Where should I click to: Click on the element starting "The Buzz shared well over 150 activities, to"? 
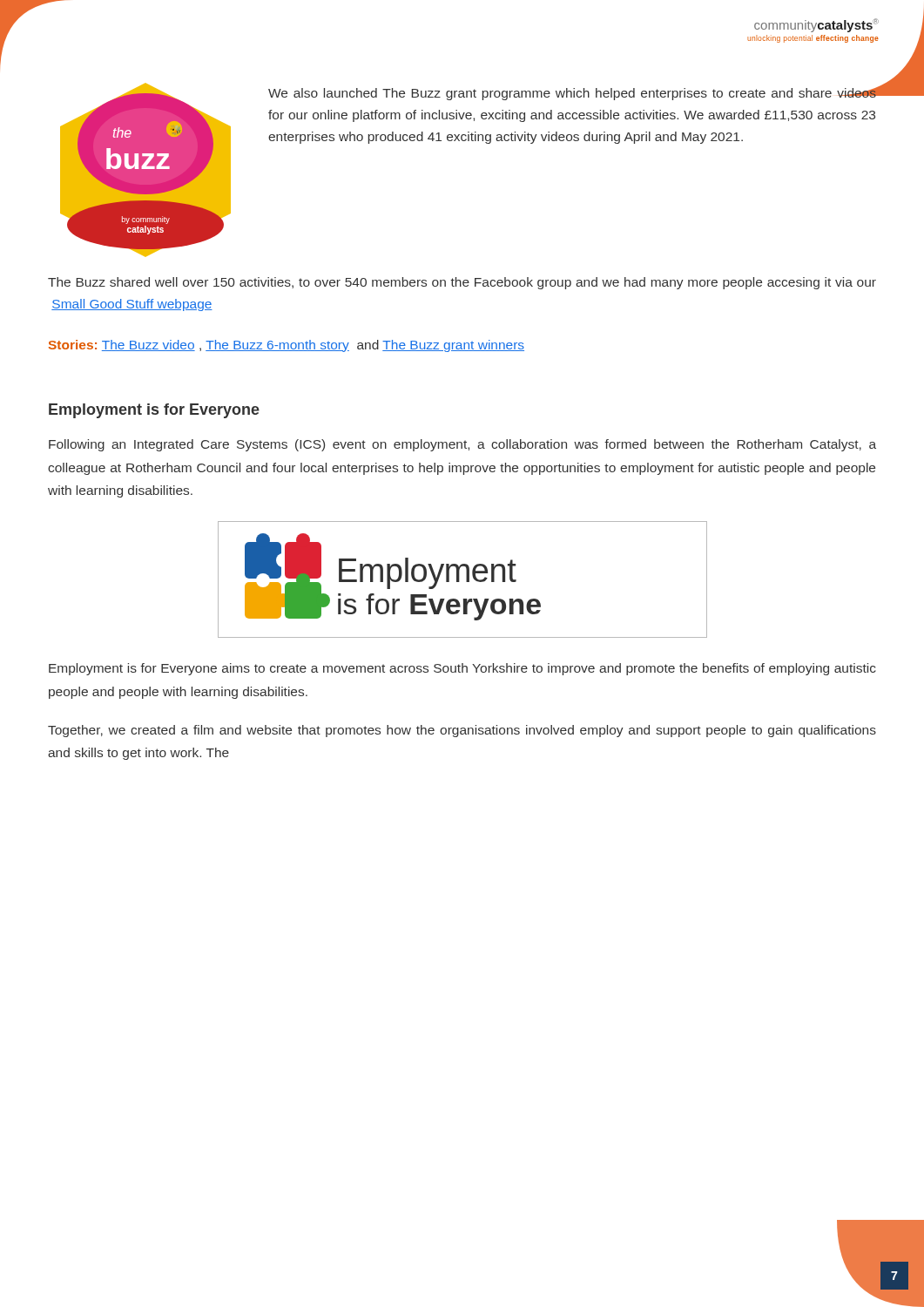(x=462, y=293)
